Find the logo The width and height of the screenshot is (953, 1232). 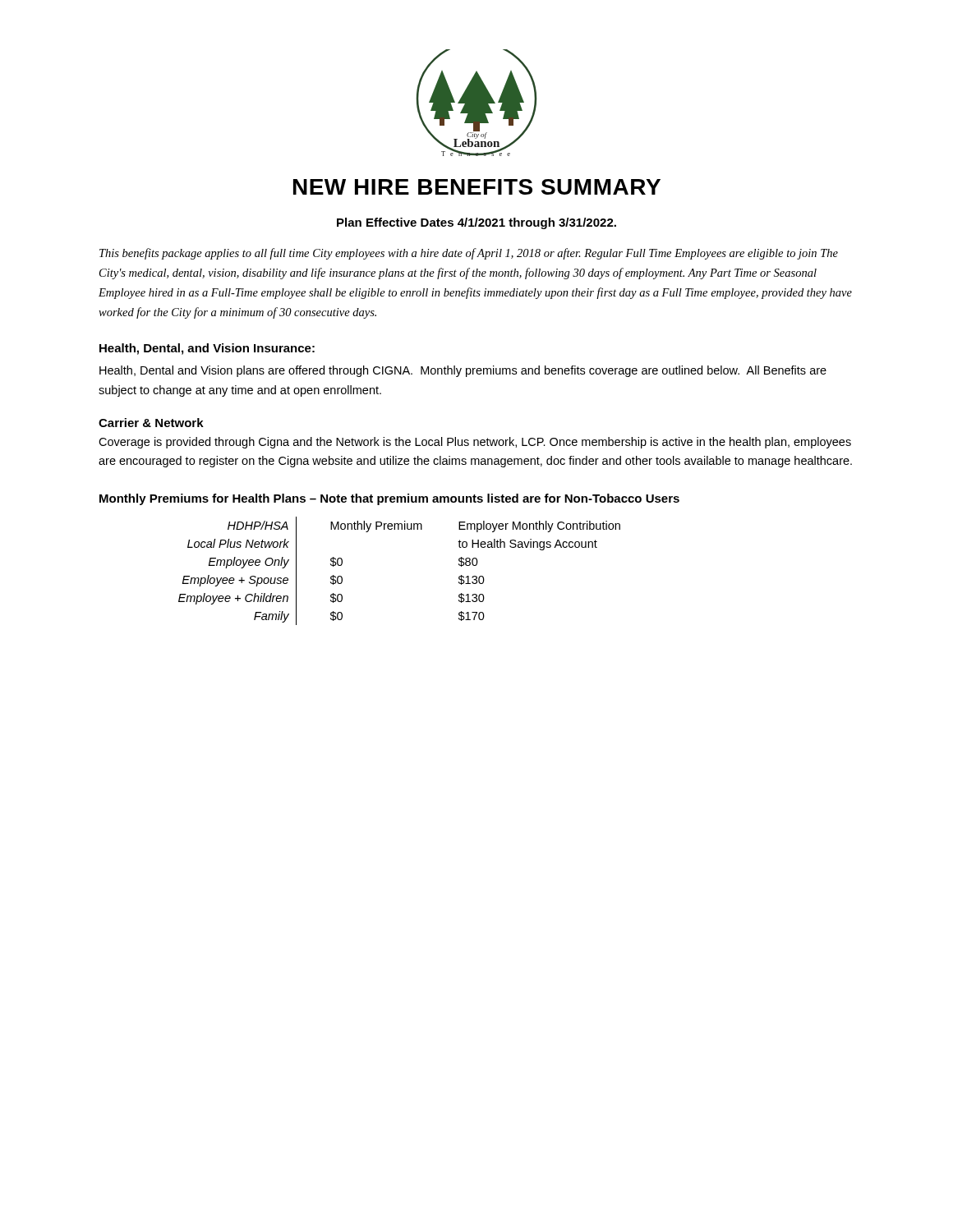click(x=476, y=104)
